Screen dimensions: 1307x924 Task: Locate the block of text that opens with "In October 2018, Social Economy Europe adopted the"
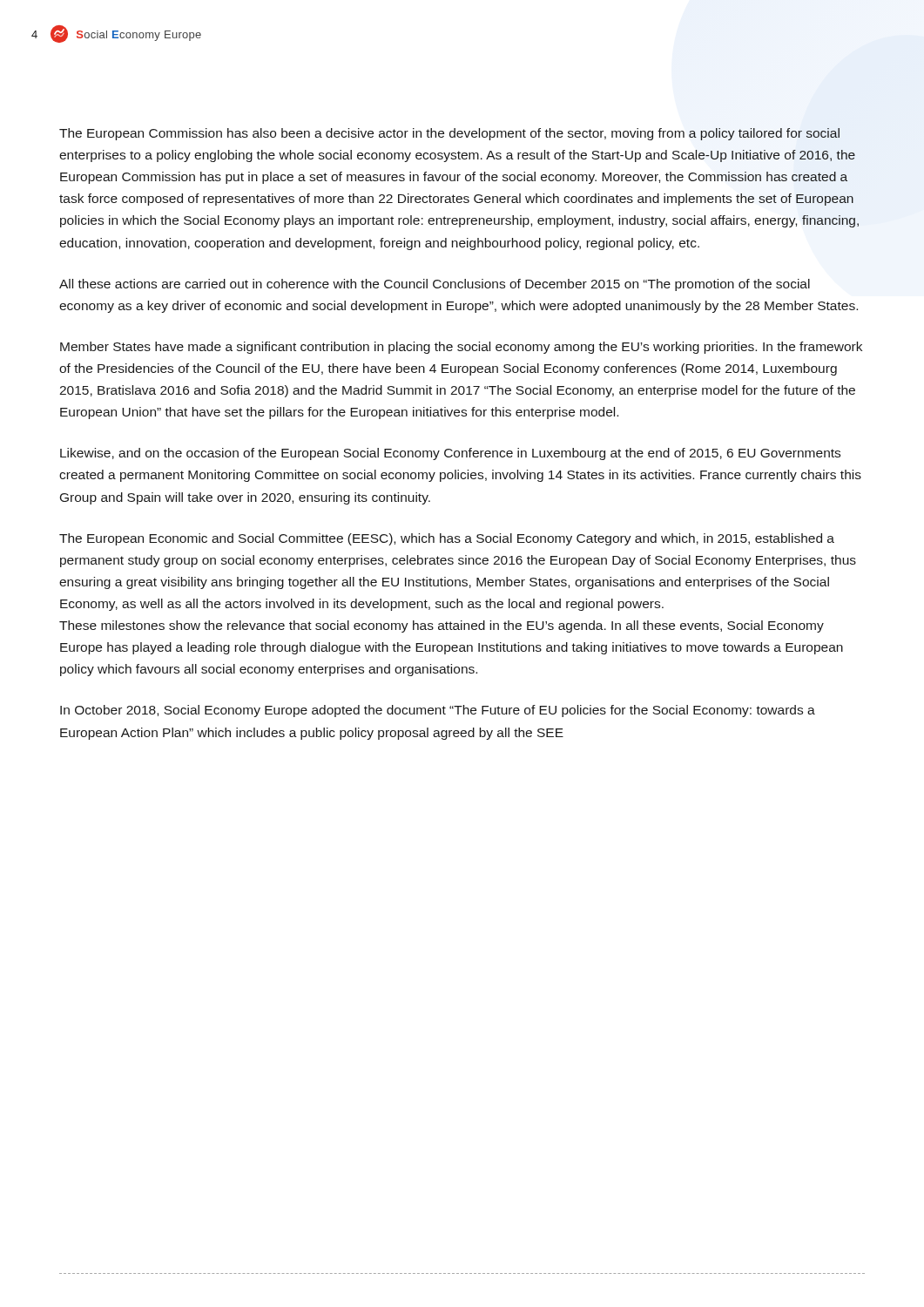[x=437, y=721]
